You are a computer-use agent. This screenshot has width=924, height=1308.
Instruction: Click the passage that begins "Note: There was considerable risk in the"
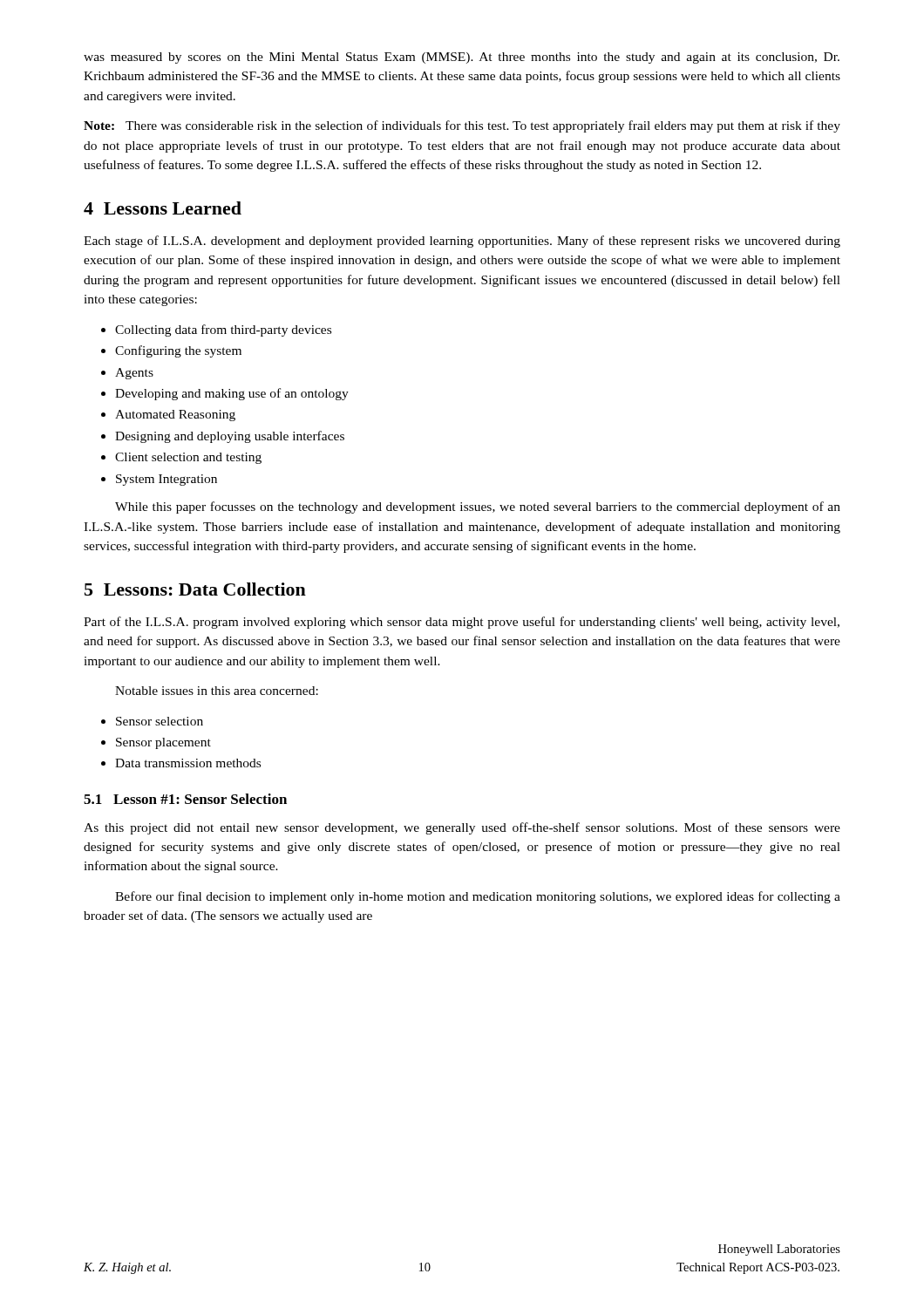(462, 145)
